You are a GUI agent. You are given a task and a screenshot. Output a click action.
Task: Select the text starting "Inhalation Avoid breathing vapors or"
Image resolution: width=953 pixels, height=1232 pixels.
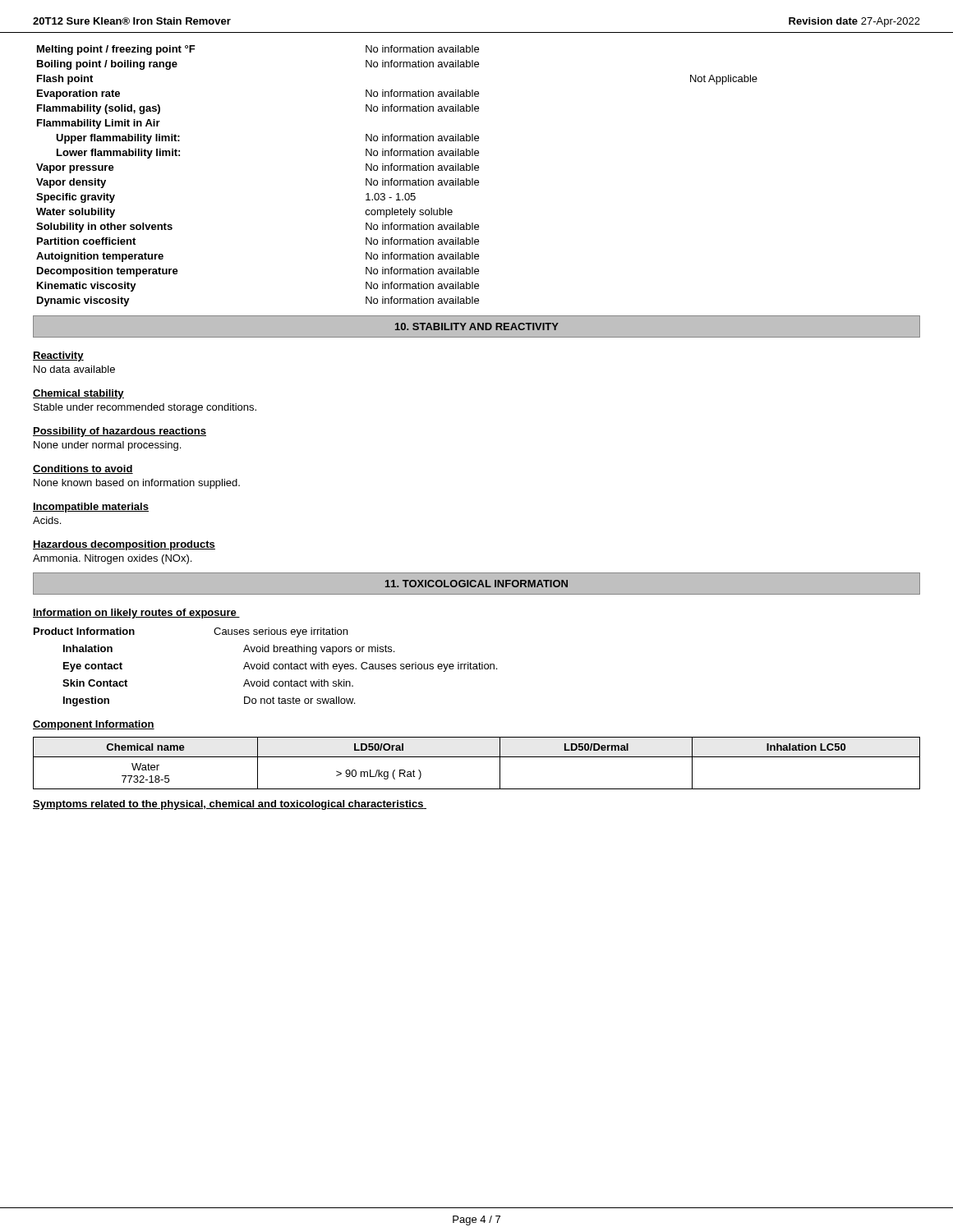[x=88, y=649]
